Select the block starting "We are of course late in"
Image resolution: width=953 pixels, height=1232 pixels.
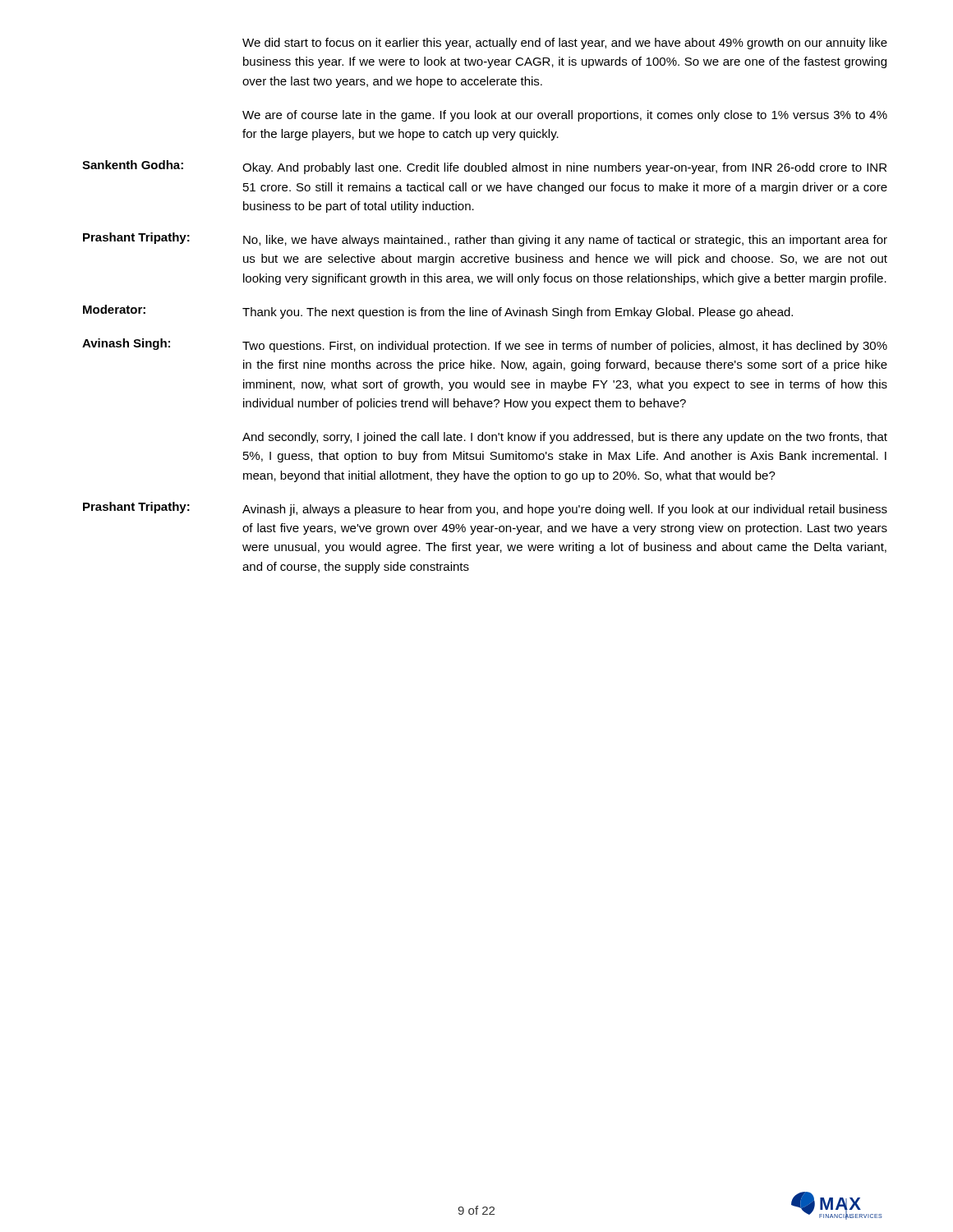coord(485,124)
